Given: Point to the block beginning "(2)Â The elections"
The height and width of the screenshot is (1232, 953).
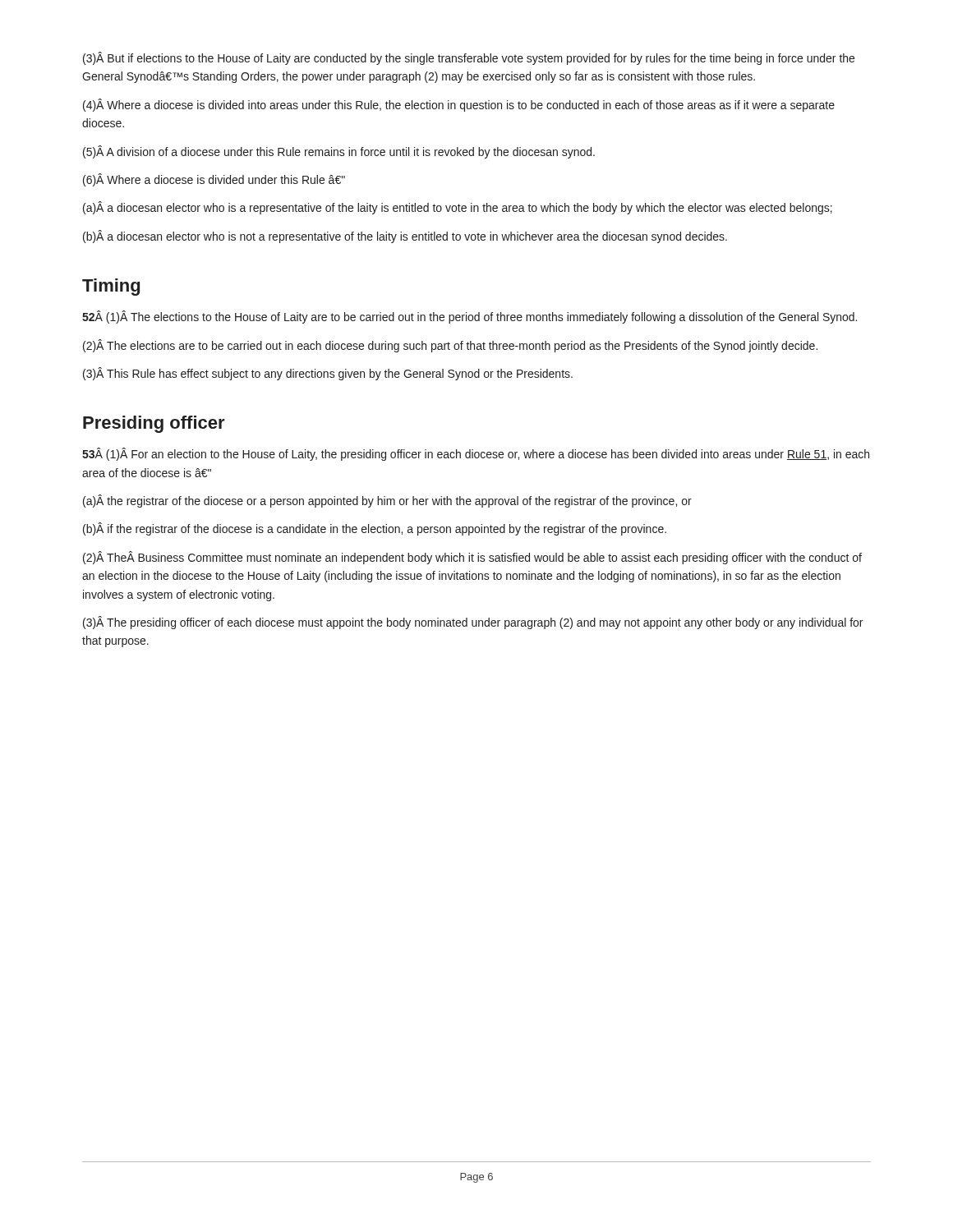Looking at the screenshot, I should (450, 345).
